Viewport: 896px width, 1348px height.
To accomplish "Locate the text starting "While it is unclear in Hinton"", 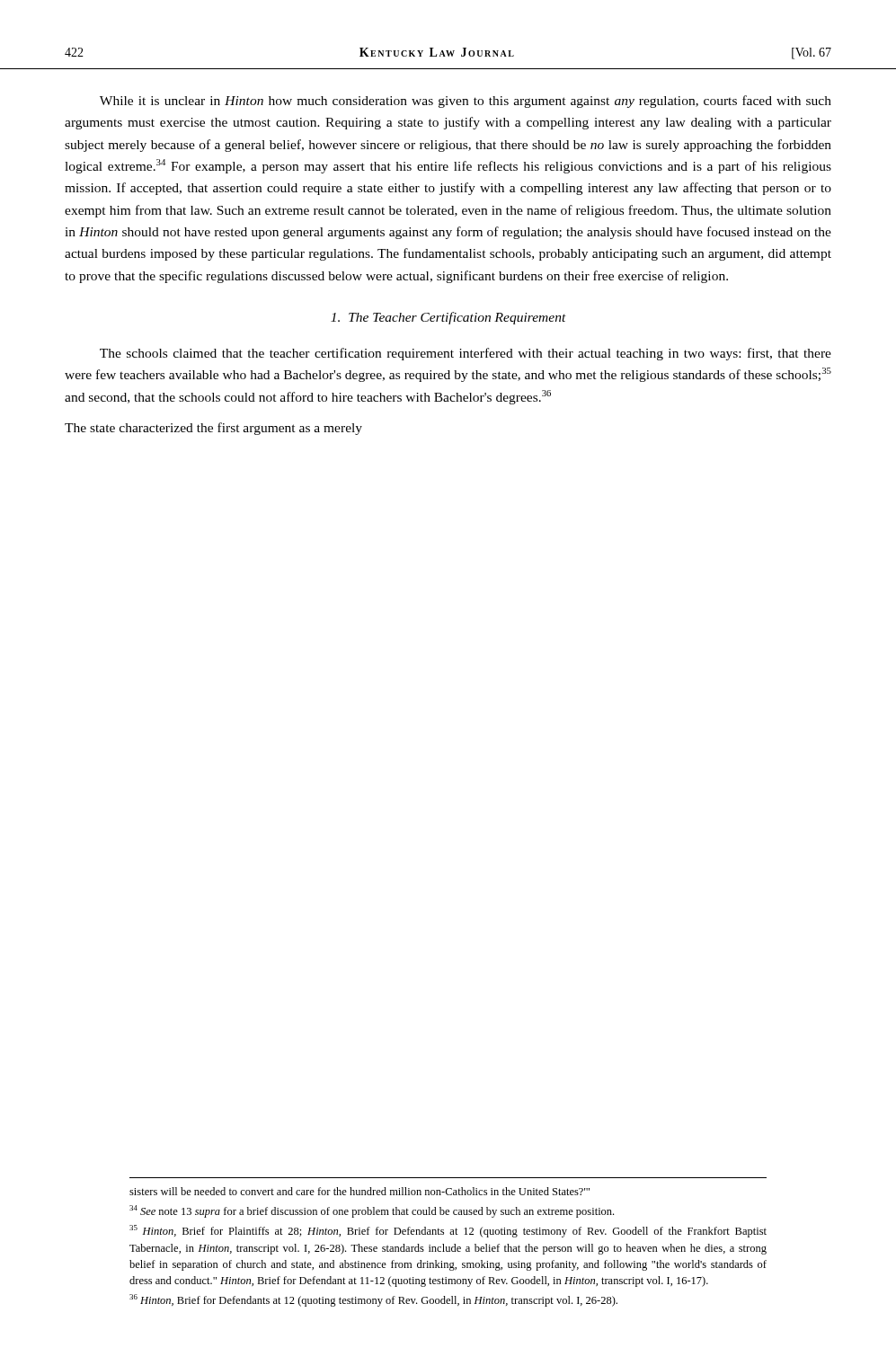I will 448,188.
